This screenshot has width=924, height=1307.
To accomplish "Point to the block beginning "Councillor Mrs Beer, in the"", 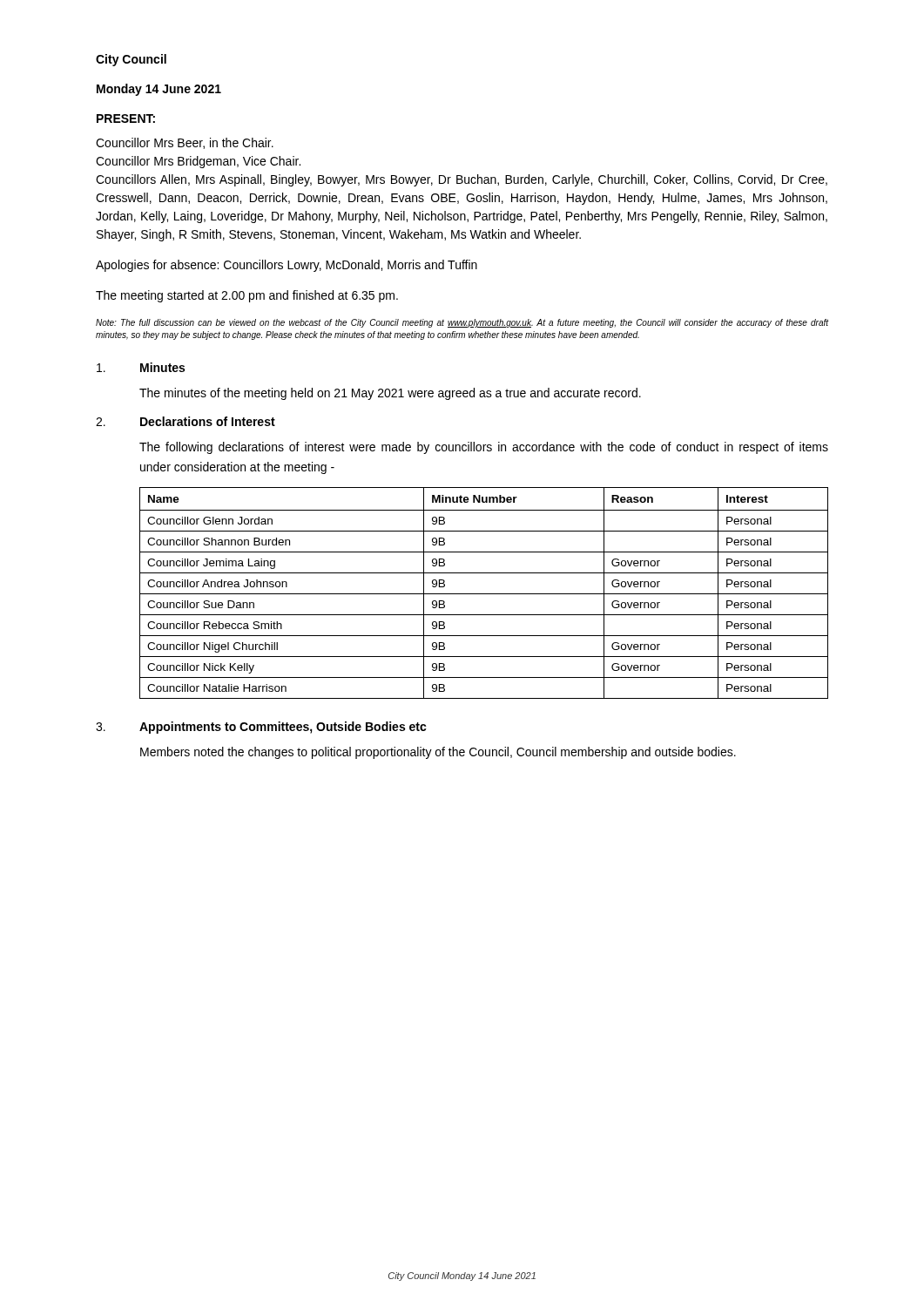I will (x=462, y=189).
